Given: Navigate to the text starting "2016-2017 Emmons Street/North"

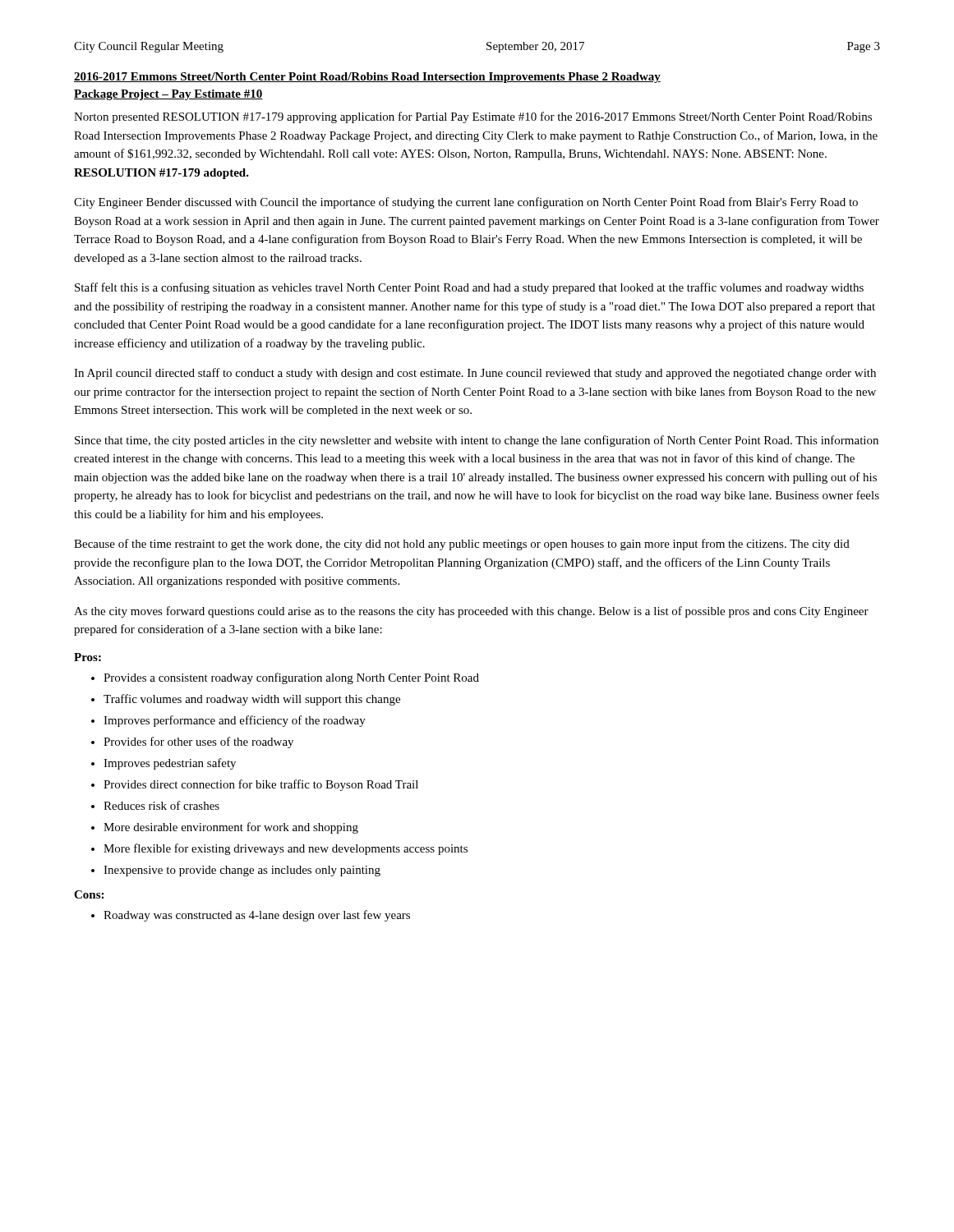Looking at the screenshot, I should click(367, 85).
